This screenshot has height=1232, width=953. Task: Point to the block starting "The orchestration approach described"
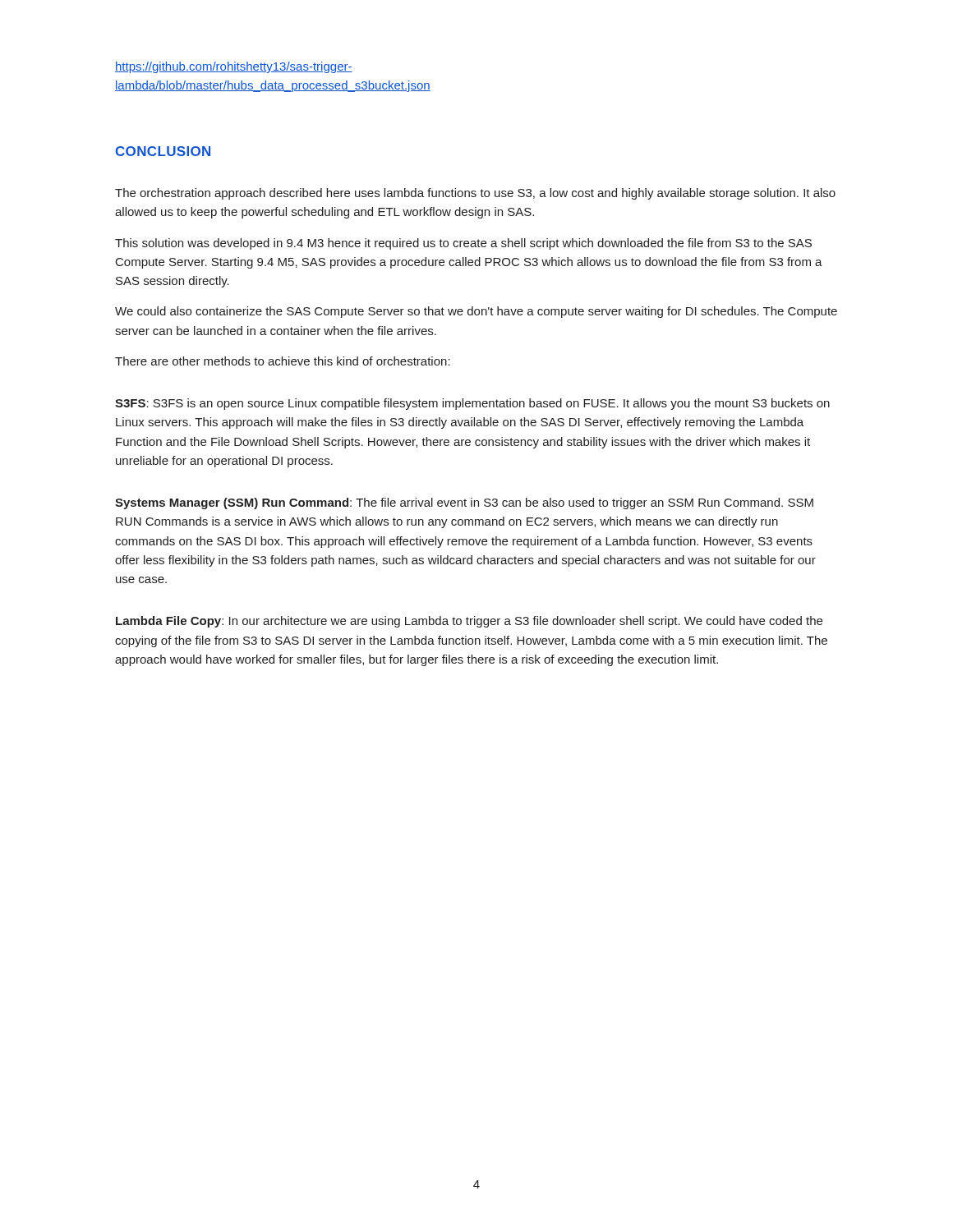point(475,202)
